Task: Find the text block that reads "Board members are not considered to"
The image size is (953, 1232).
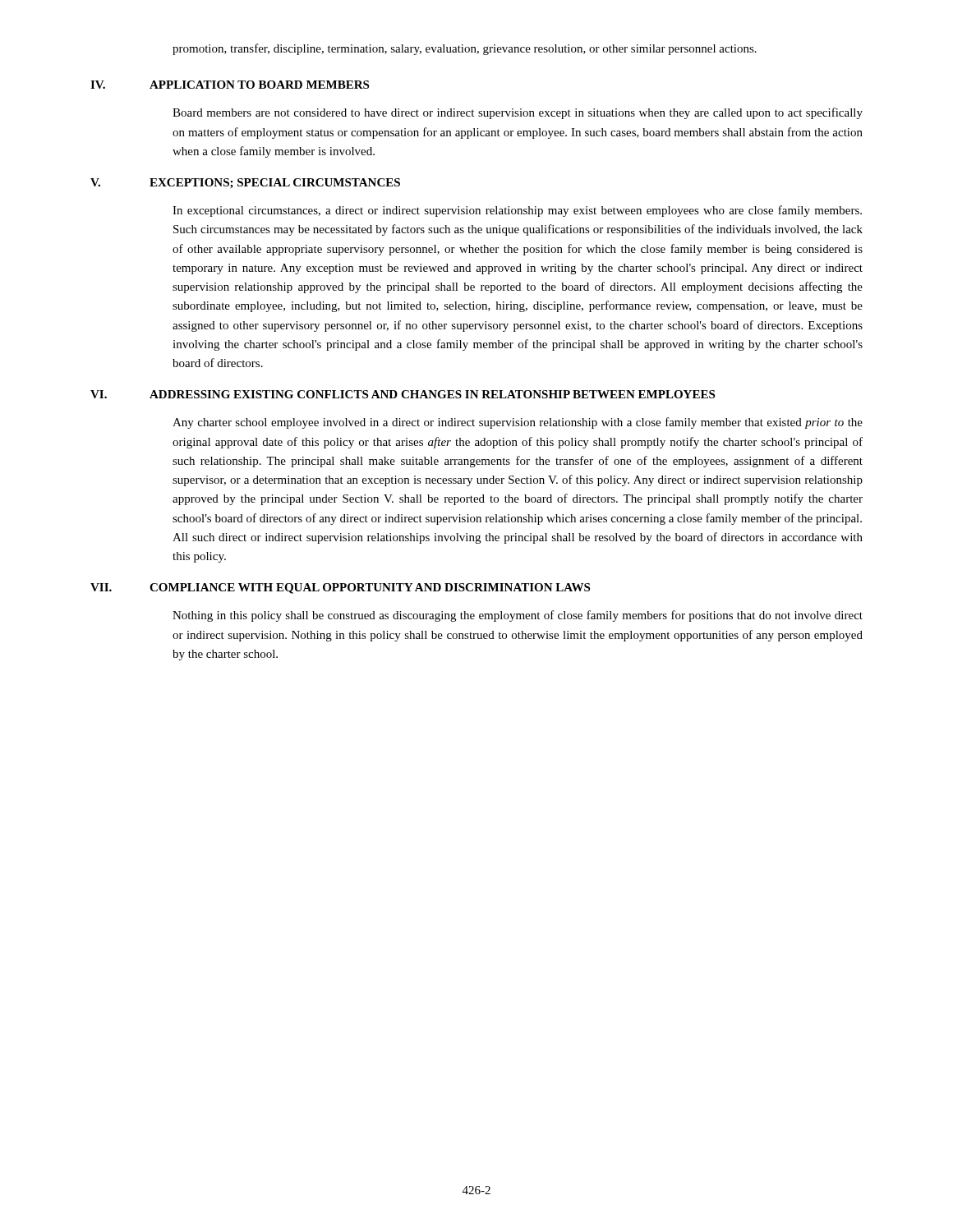Action: [x=518, y=132]
